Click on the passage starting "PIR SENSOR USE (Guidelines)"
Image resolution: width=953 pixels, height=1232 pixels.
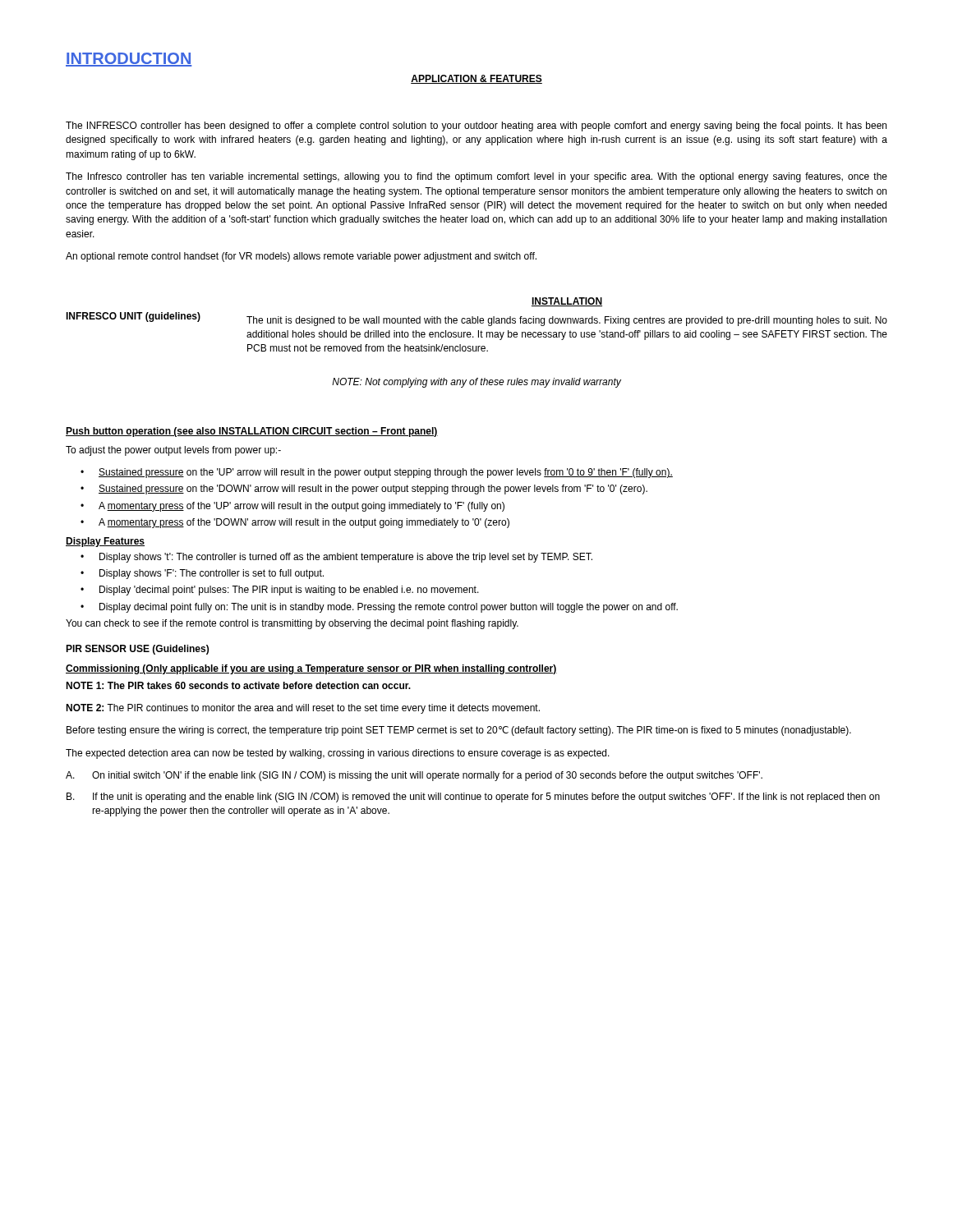pos(138,649)
